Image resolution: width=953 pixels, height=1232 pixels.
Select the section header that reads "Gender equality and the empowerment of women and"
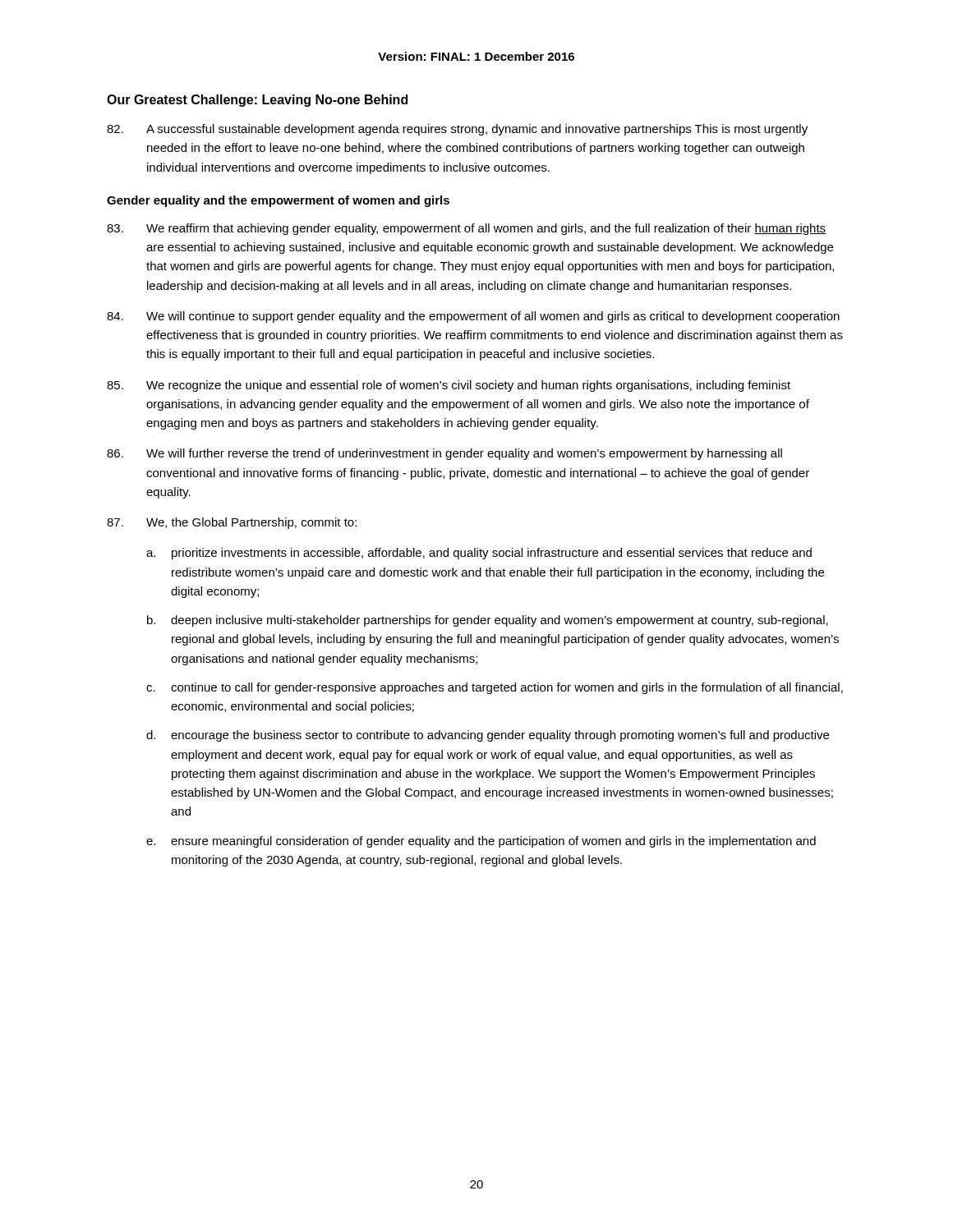pos(278,200)
